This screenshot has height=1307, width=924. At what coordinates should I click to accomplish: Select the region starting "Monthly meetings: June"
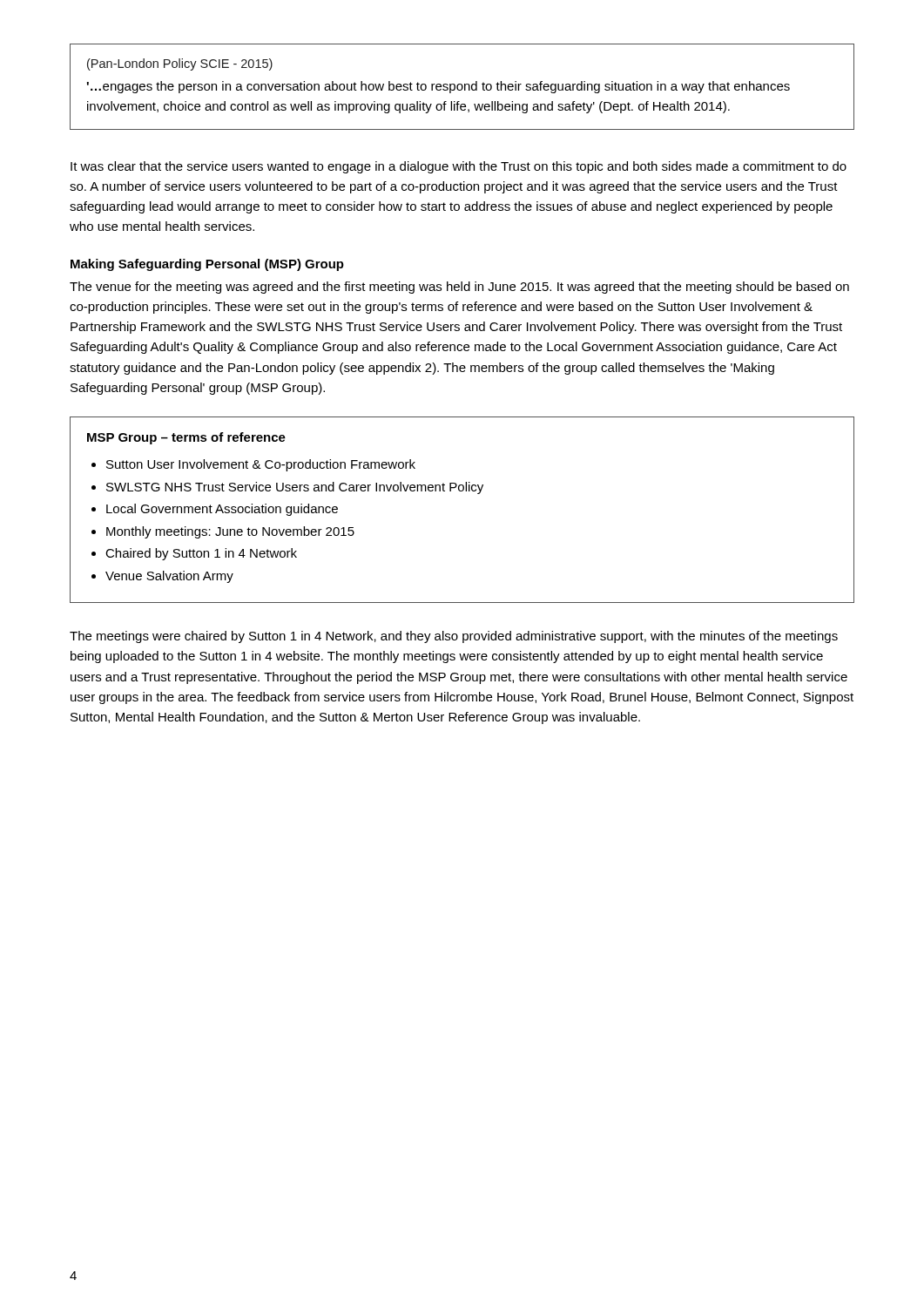[230, 531]
